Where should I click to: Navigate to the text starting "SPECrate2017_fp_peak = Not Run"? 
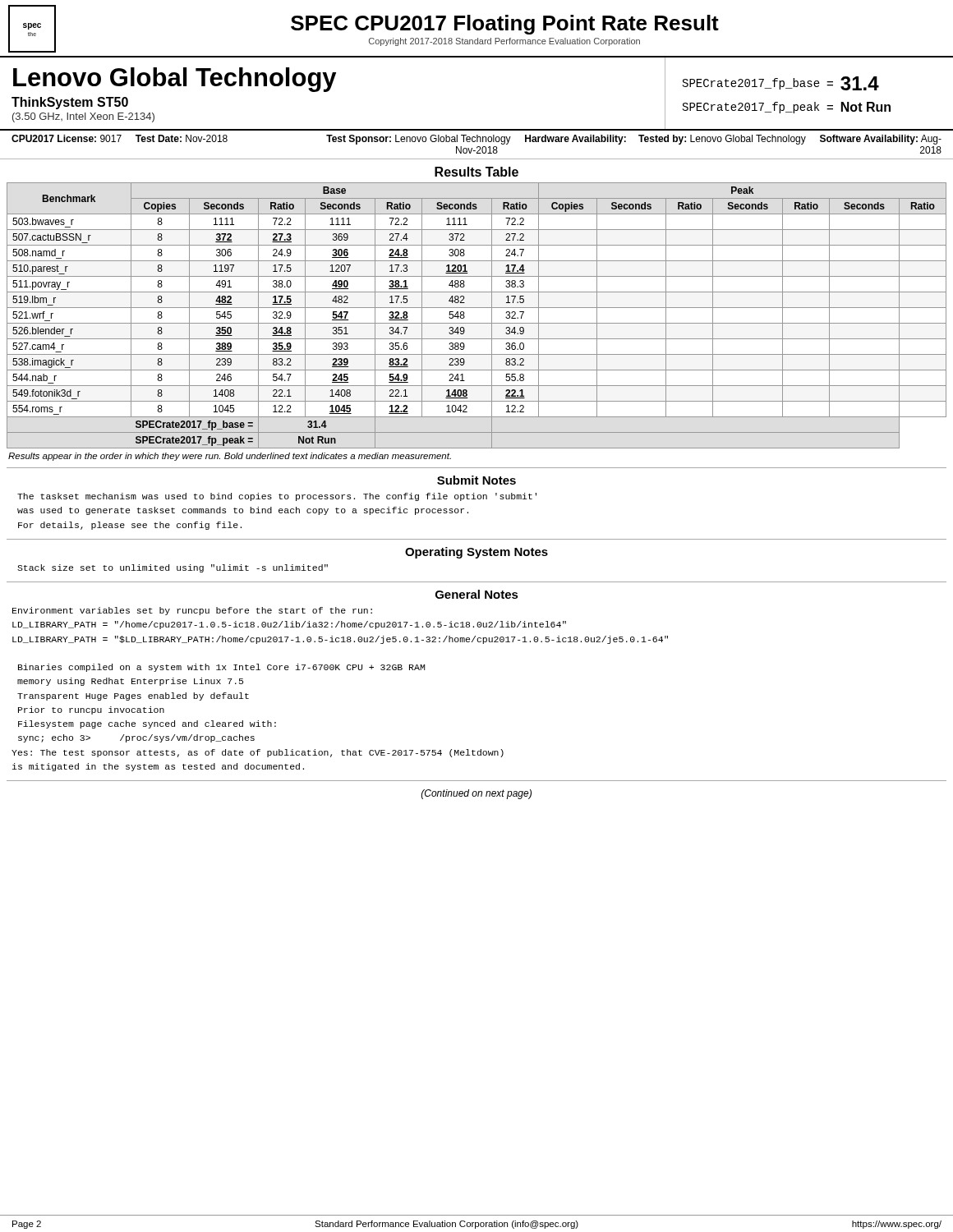coord(787,107)
